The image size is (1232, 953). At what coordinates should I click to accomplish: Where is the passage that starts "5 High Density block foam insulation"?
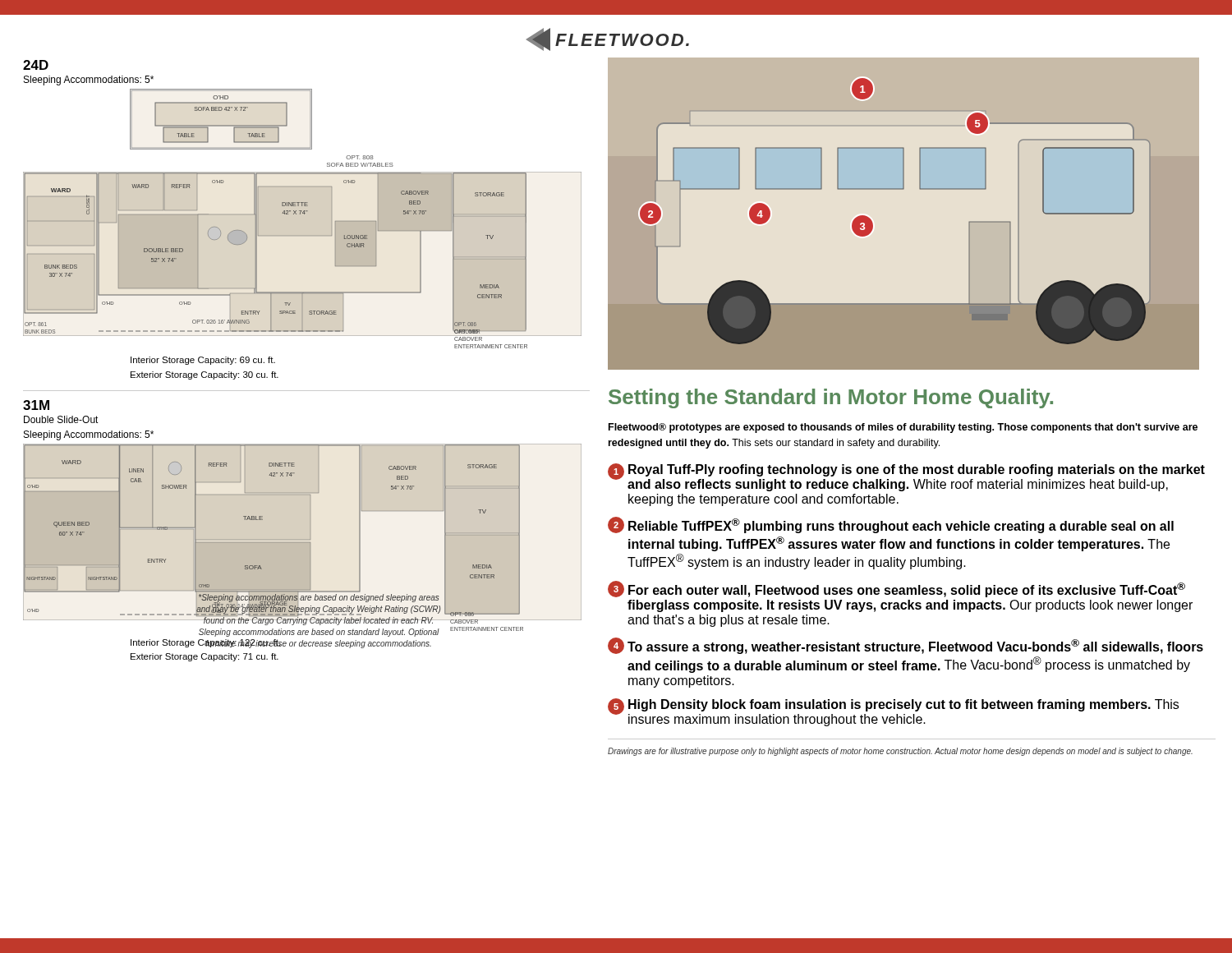(x=912, y=712)
